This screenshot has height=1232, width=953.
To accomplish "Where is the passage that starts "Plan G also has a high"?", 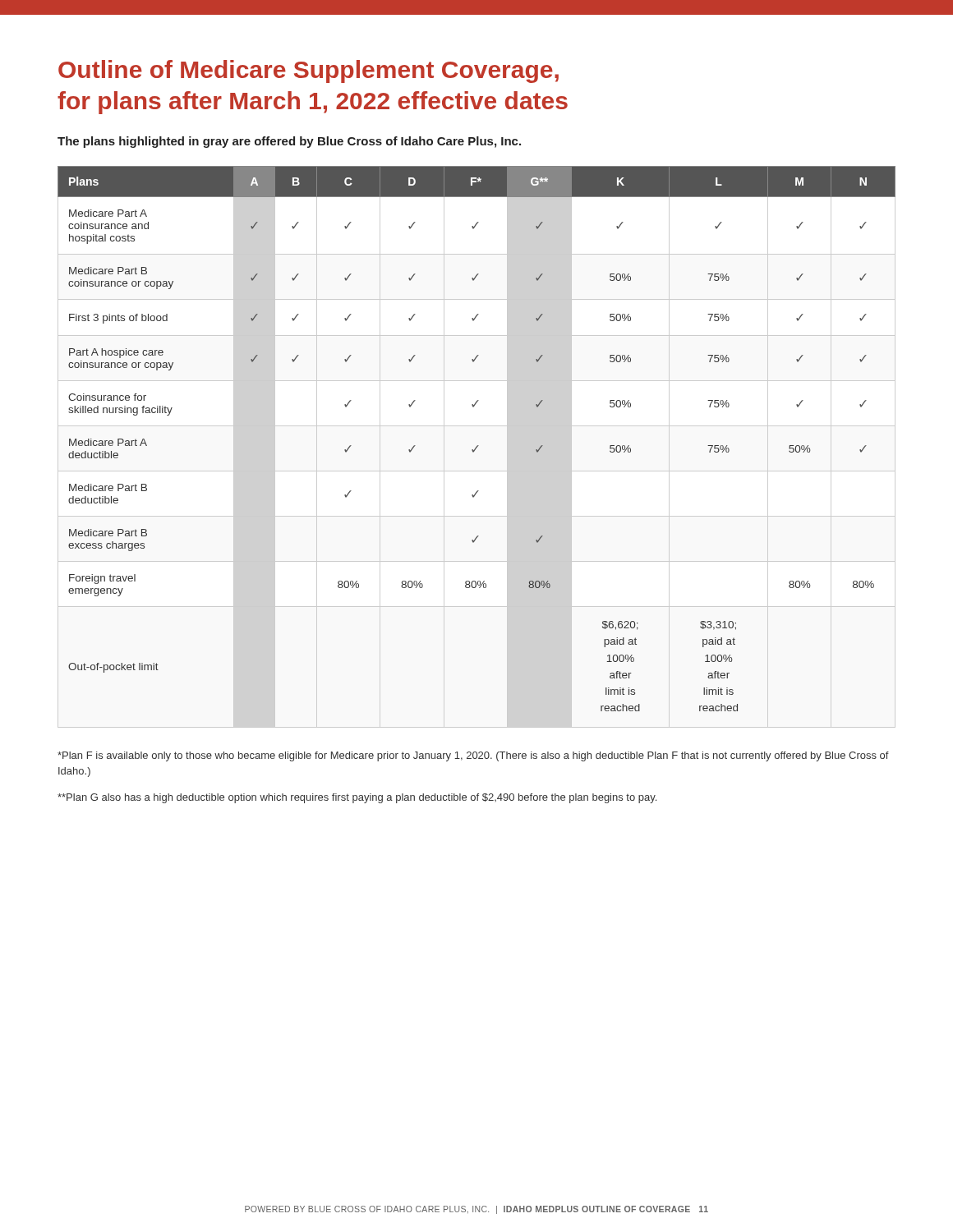I will 476,797.
